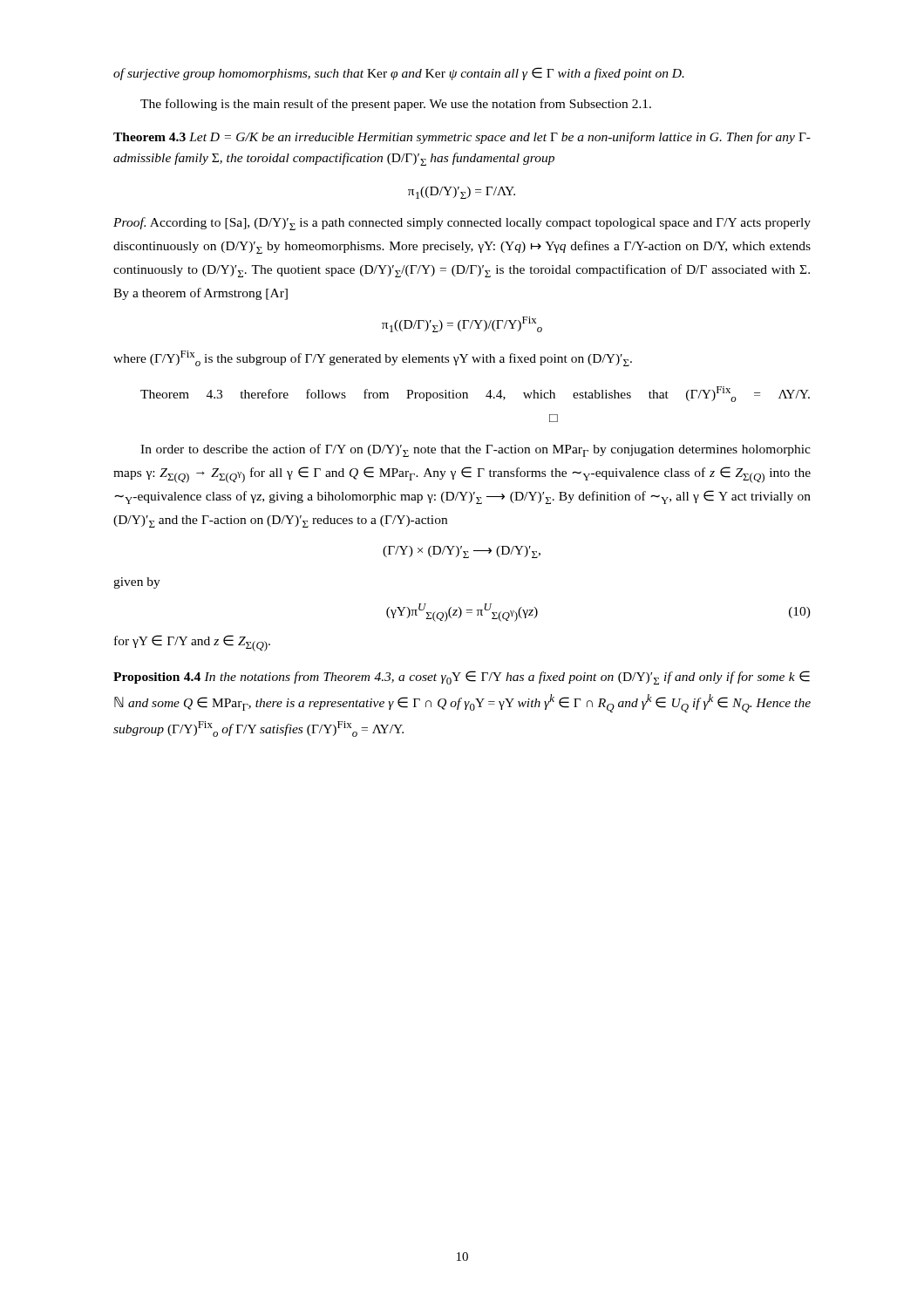Find the block on this page that starts "Theorem 4.3 Let D = G/K be an"

click(x=462, y=149)
